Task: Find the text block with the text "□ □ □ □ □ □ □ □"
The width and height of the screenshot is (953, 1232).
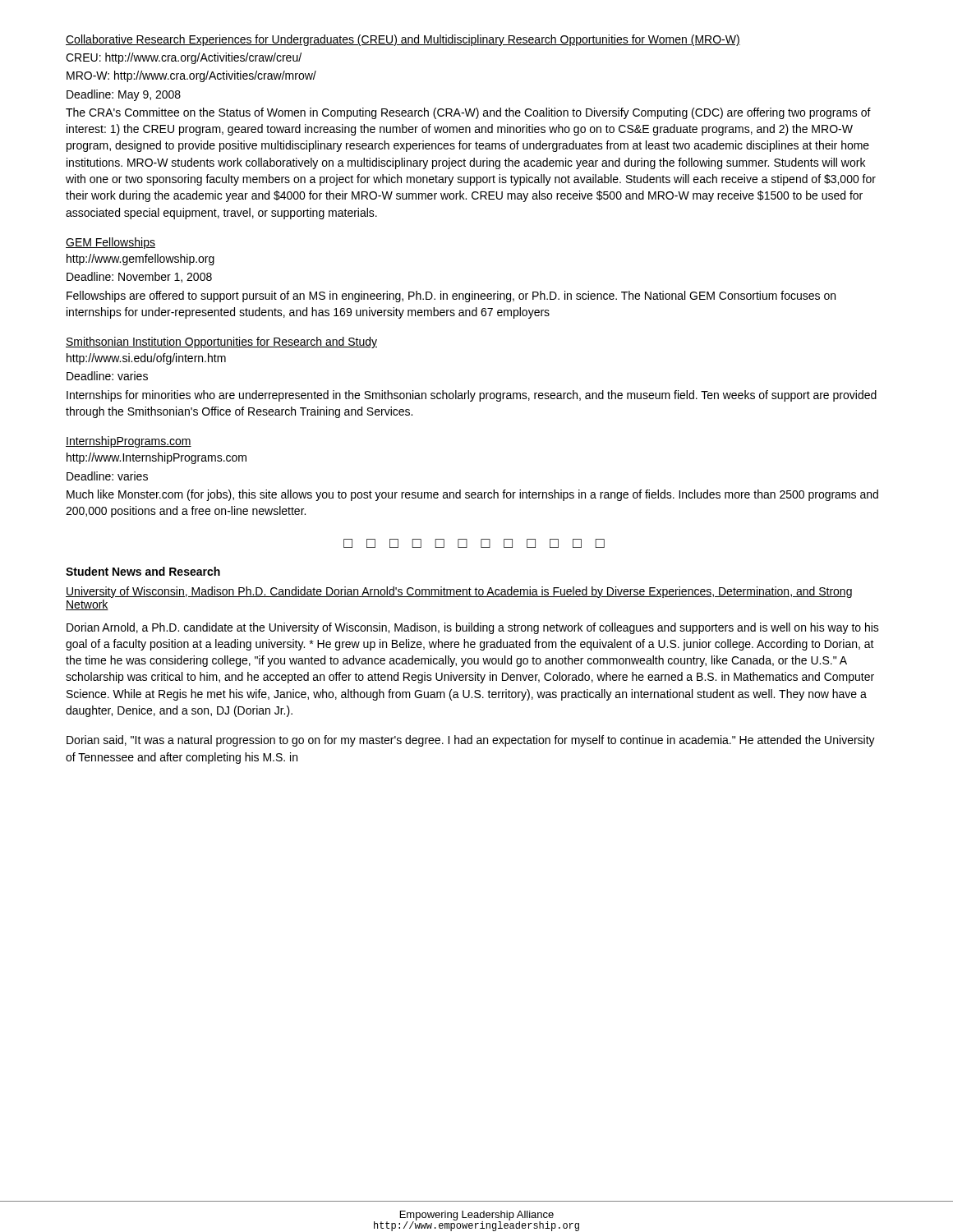Action: tap(476, 543)
